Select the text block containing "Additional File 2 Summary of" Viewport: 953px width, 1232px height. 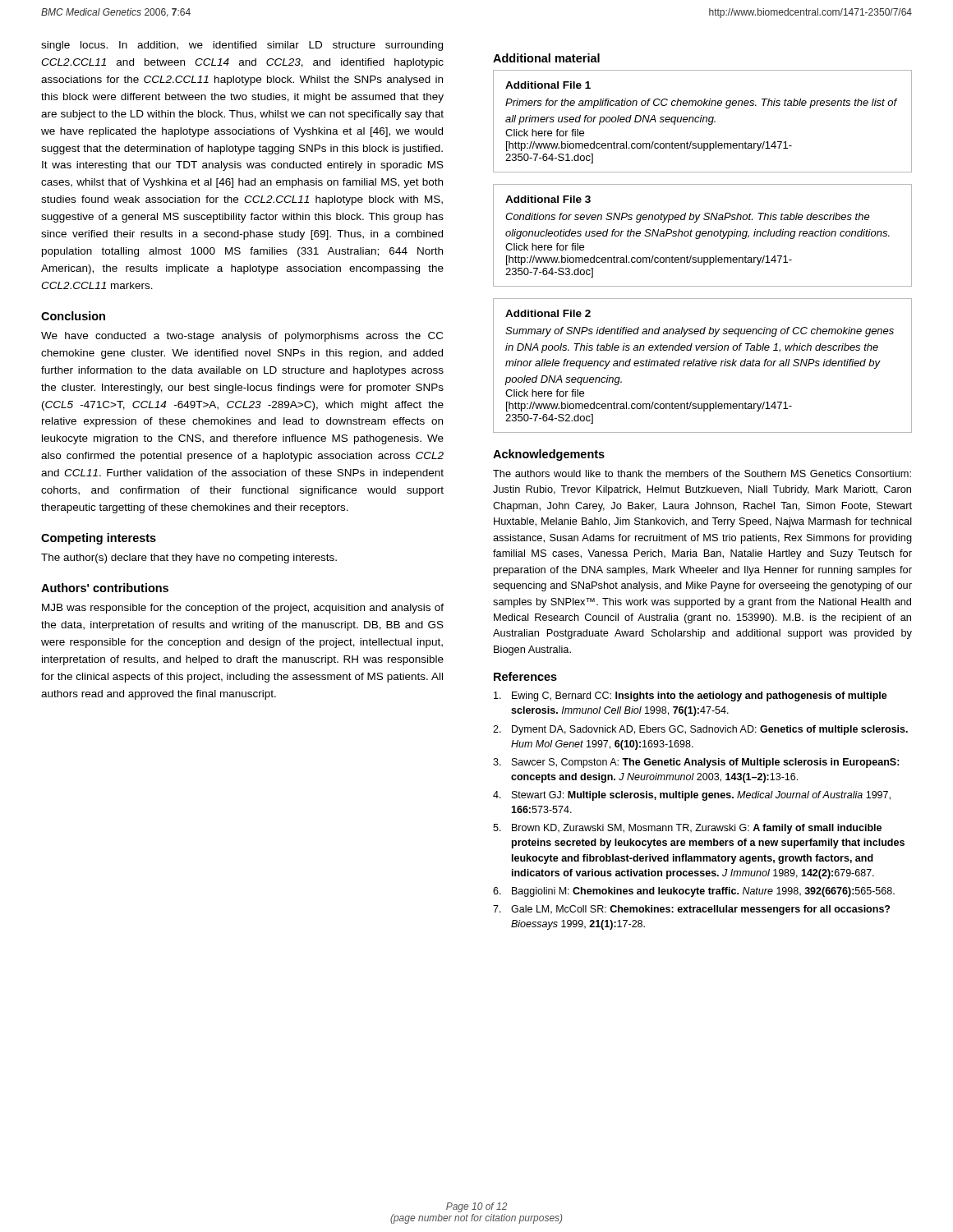(702, 365)
